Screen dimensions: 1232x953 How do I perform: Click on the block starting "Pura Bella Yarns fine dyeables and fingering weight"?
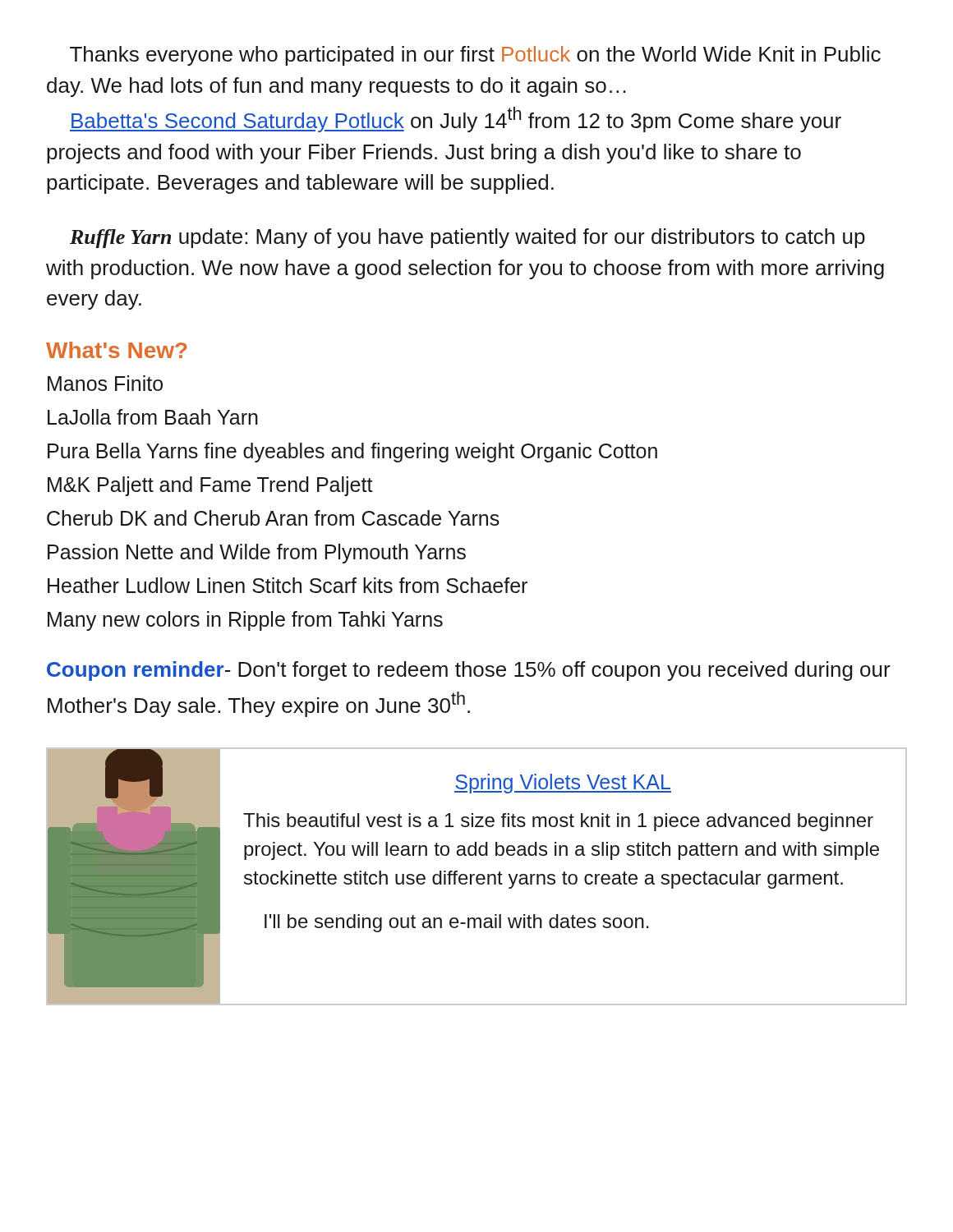tap(352, 451)
